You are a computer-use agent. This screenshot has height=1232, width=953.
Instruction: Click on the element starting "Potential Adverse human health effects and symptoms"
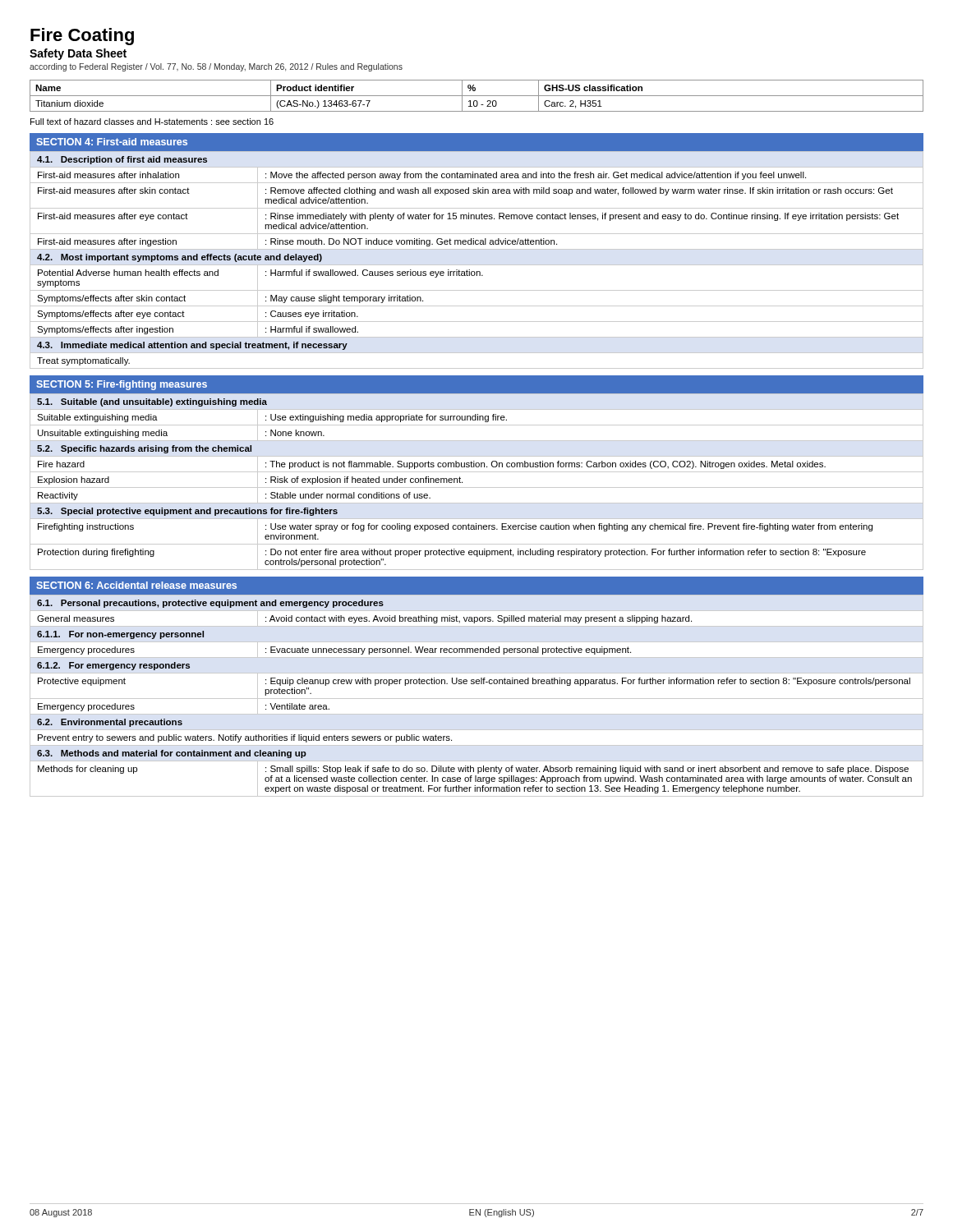point(128,278)
